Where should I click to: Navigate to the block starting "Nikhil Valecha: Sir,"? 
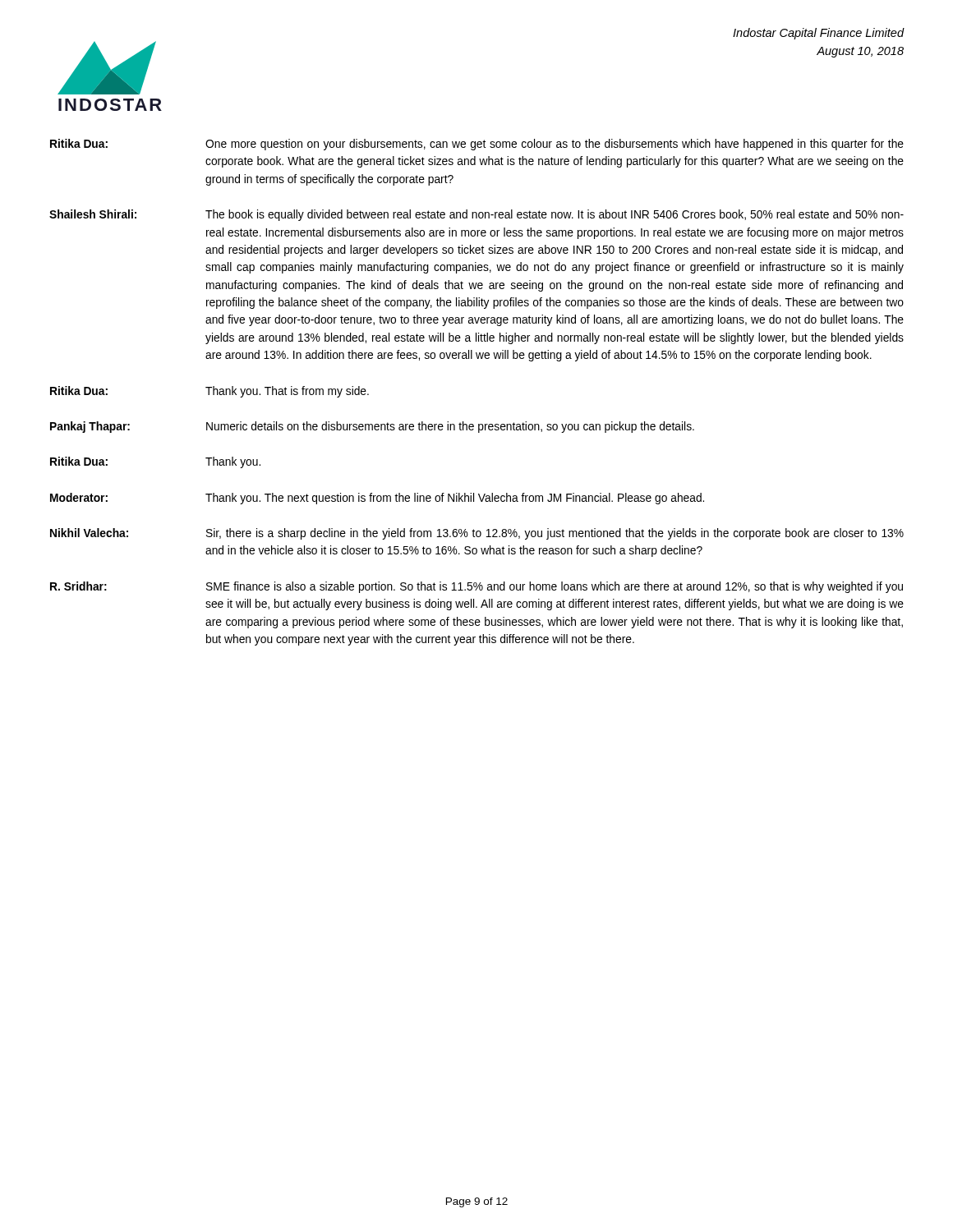(x=476, y=542)
